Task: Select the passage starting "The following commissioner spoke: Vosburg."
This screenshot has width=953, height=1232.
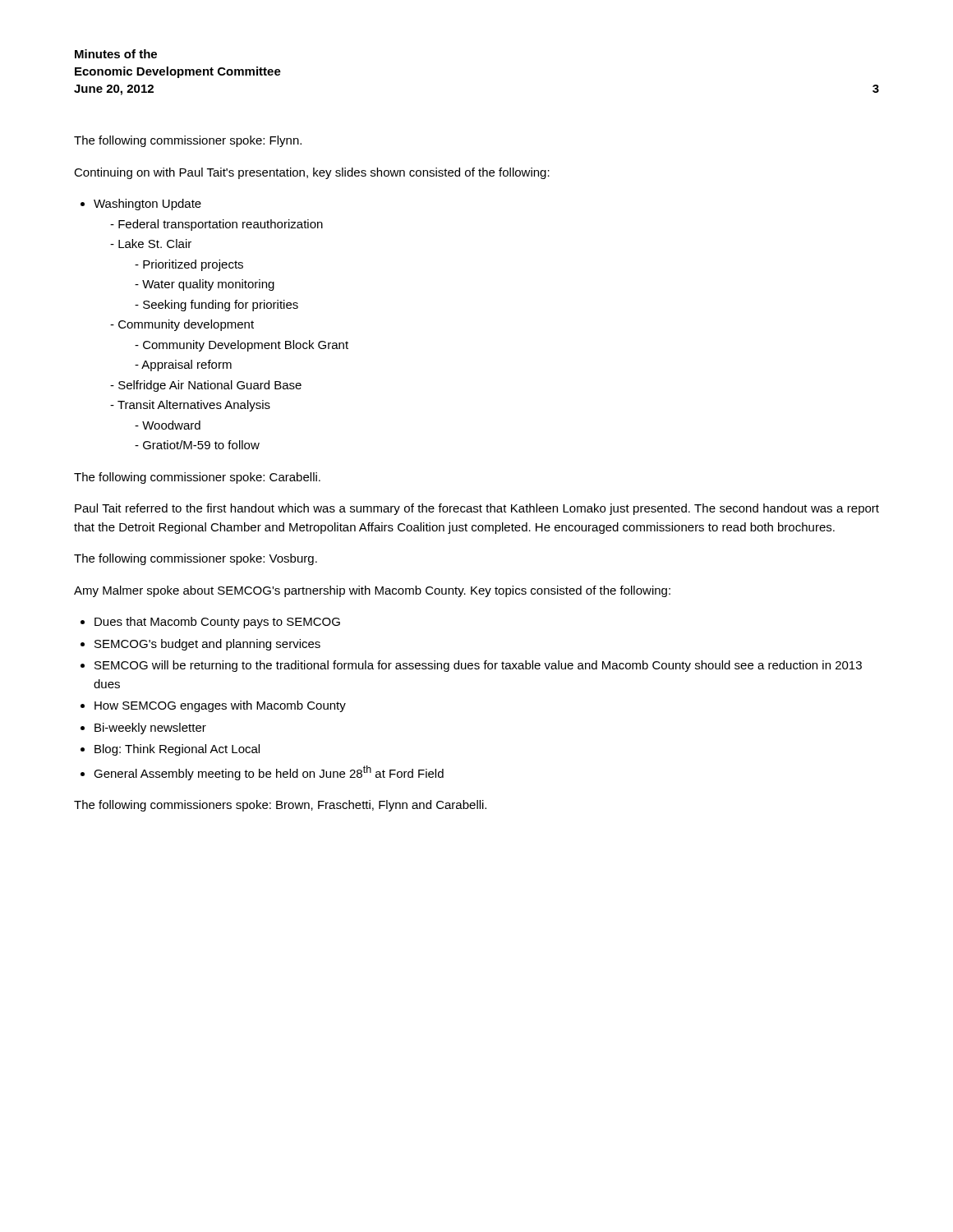Action: 196,558
